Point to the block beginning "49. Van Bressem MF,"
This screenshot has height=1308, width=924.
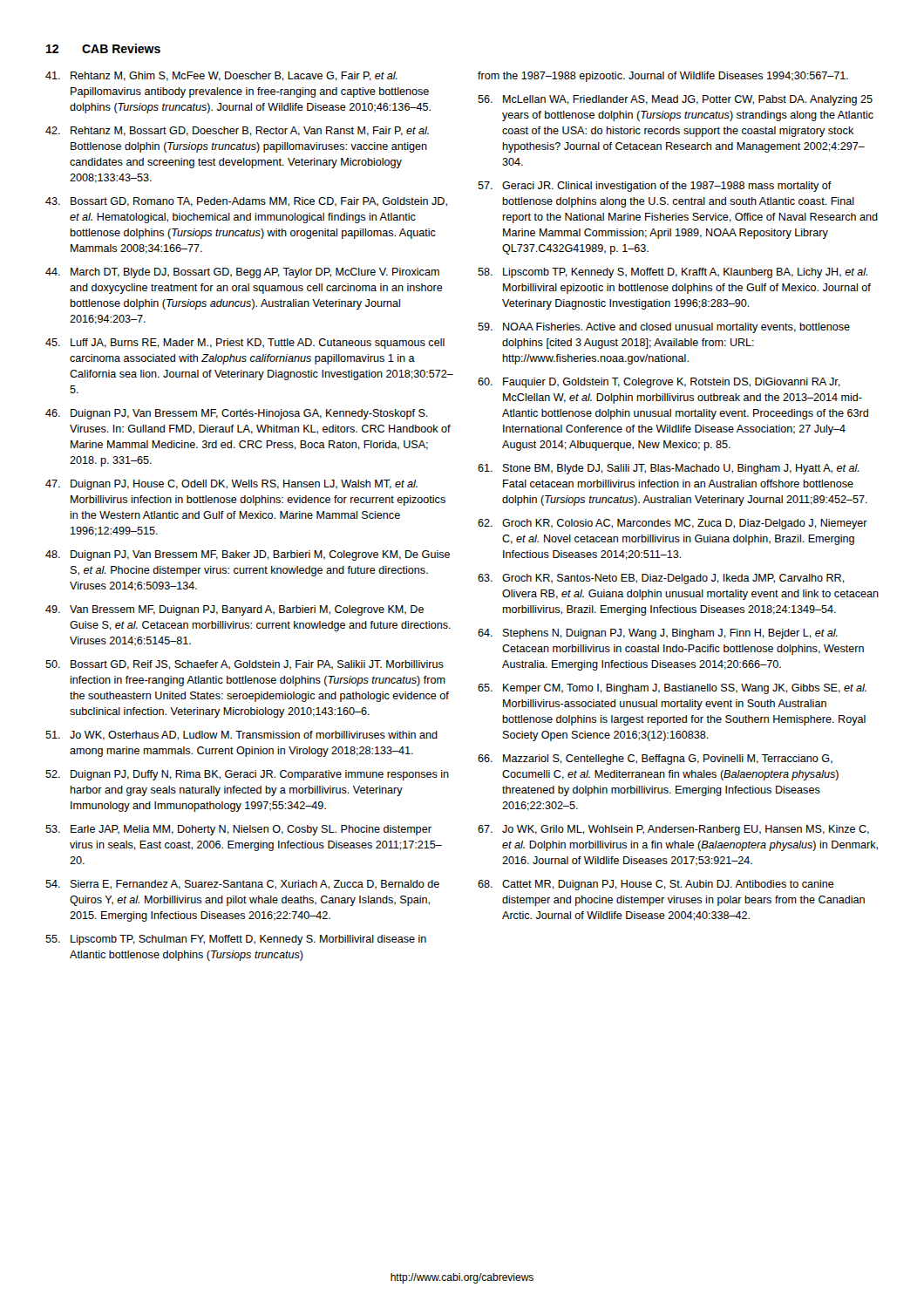coord(249,625)
